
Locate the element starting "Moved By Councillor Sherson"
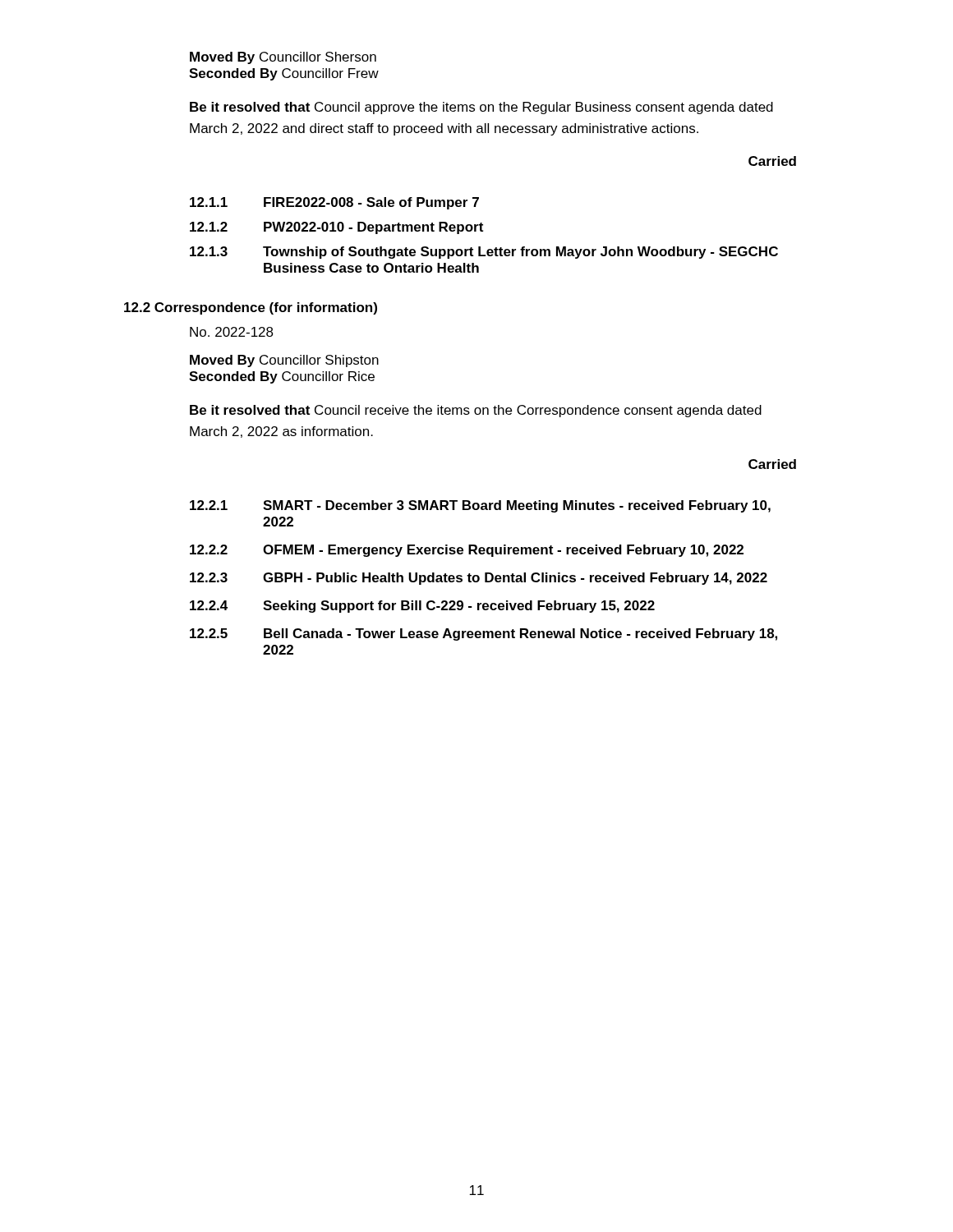pyautogui.click(x=284, y=65)
